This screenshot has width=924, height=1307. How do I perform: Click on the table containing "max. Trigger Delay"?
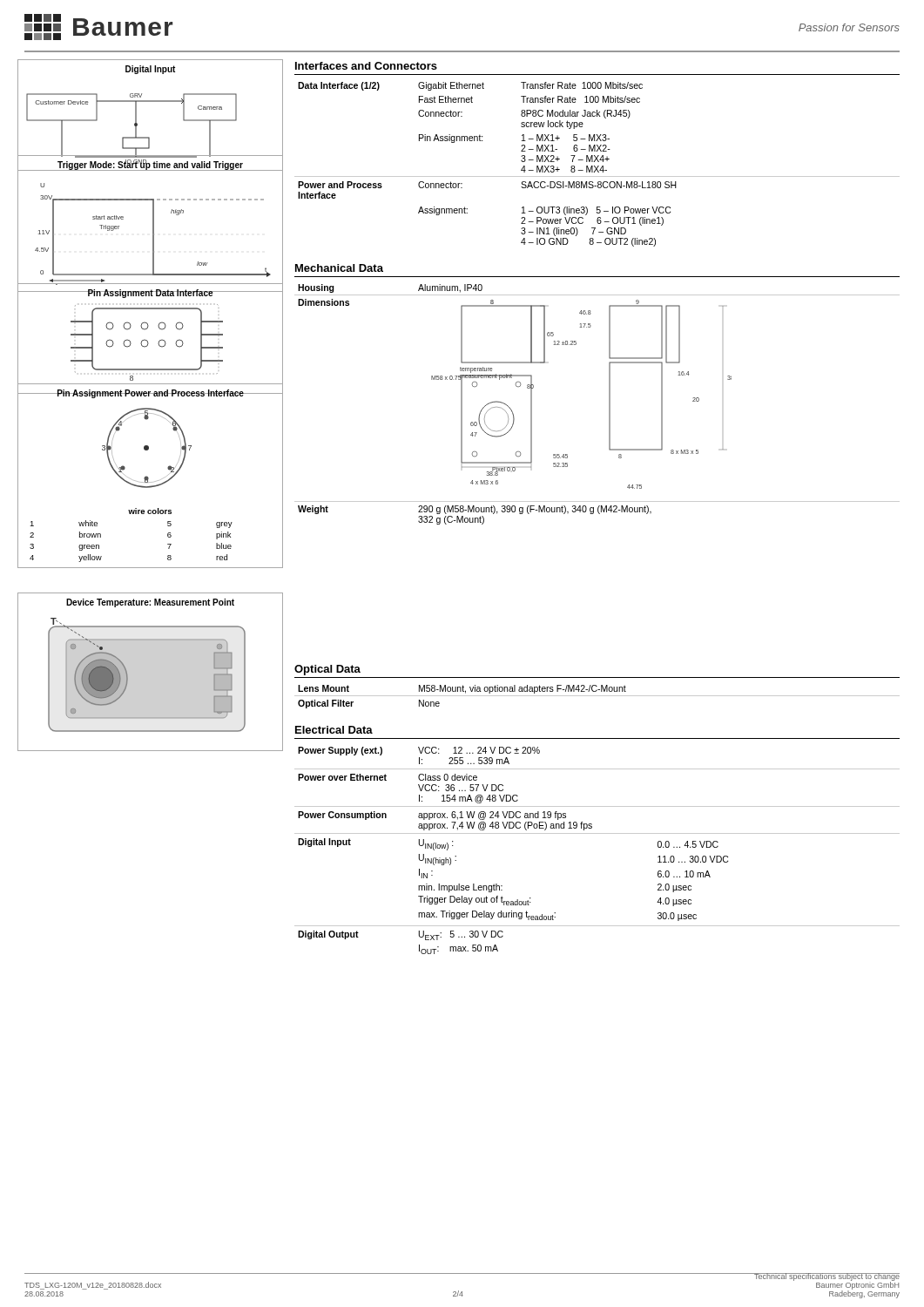[x=597, y=850]
